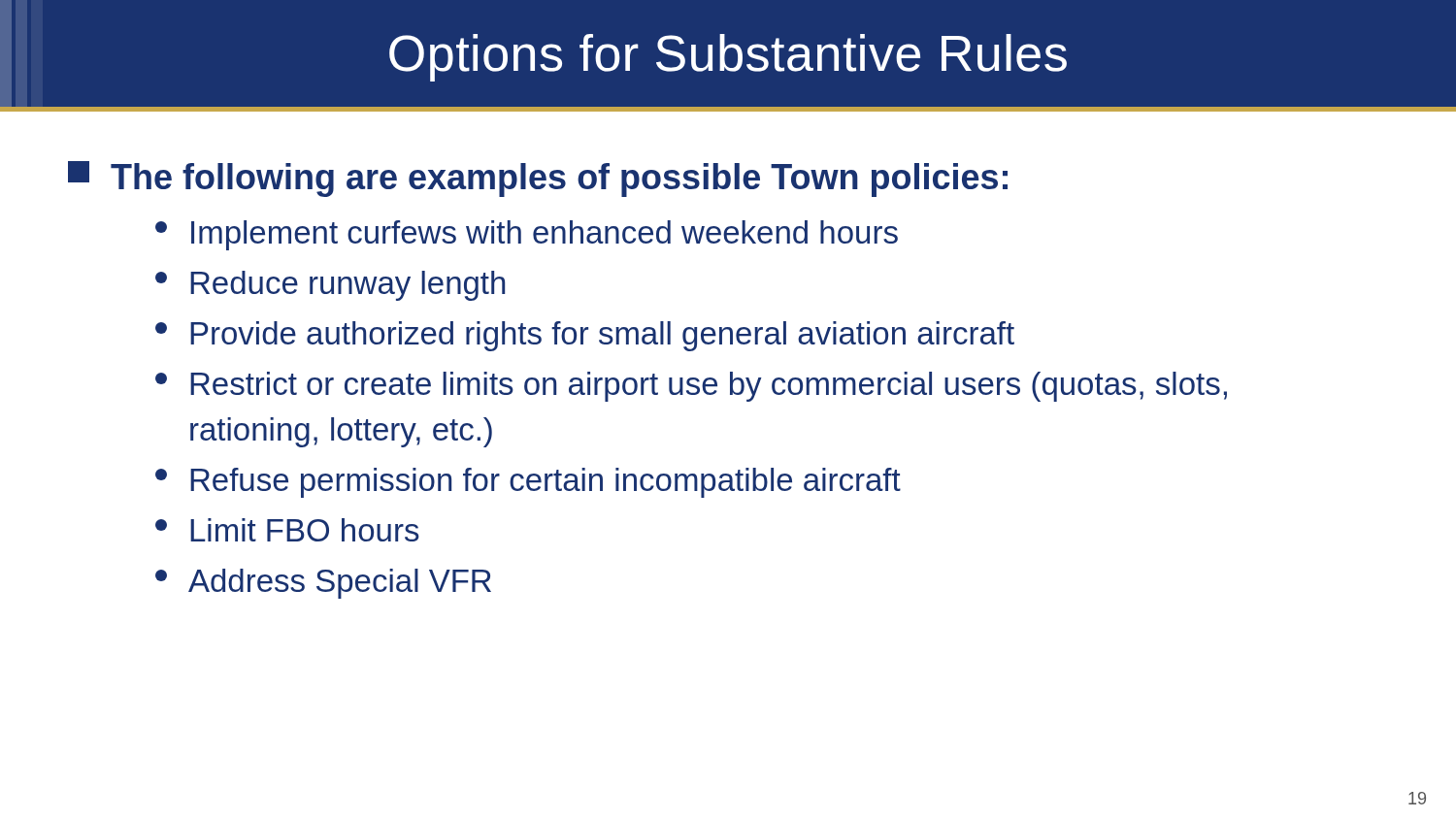Find the block on this page that starts "Implement curfews with enhanced weekend"

pyautogui.click(x=527, y=233)
